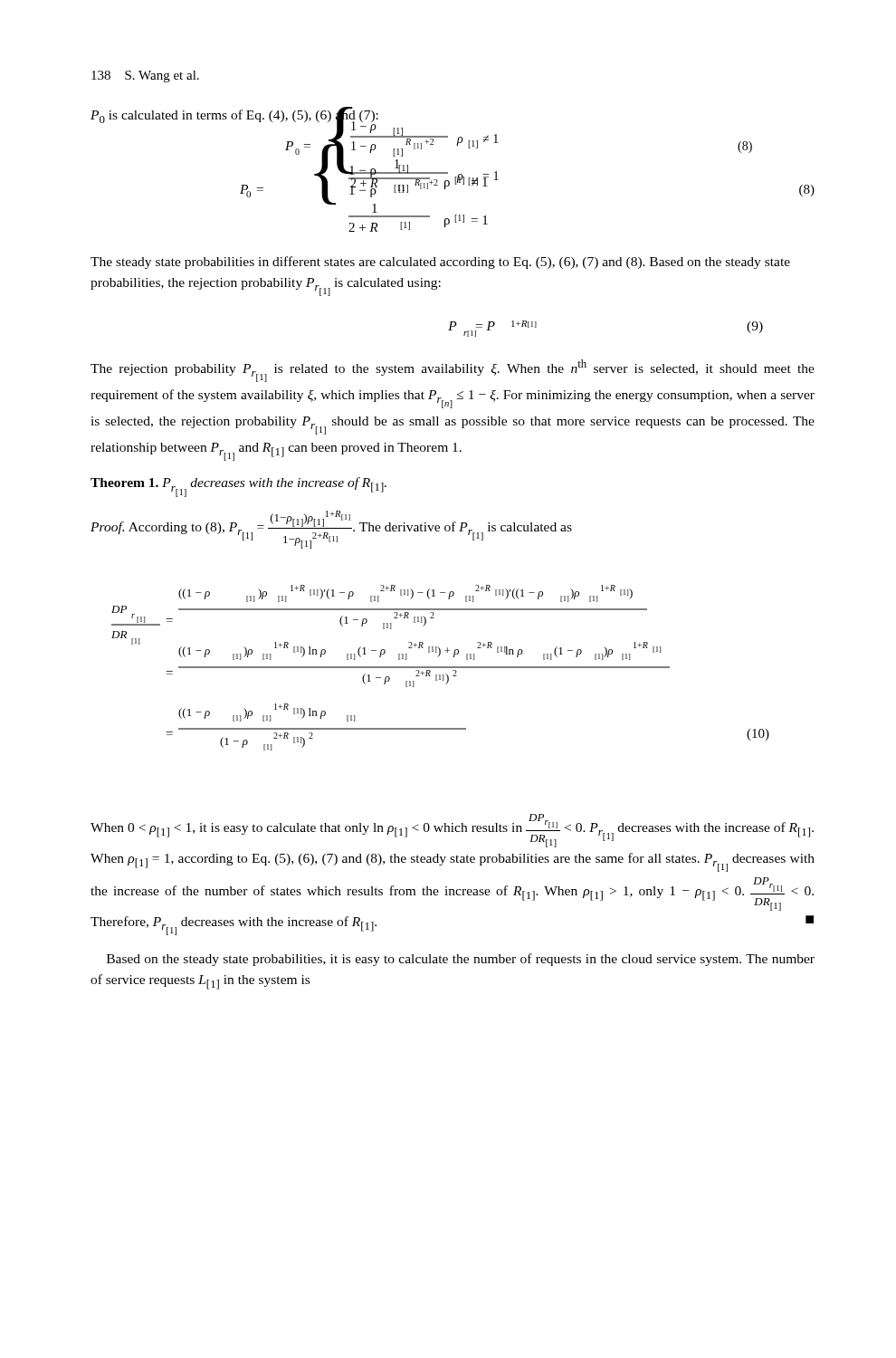Screen dimensions: 1358x896
Task: Select the text starting "When 0 1, only 1 − ρ[1] <"
Action: click(x=453, y=873)
